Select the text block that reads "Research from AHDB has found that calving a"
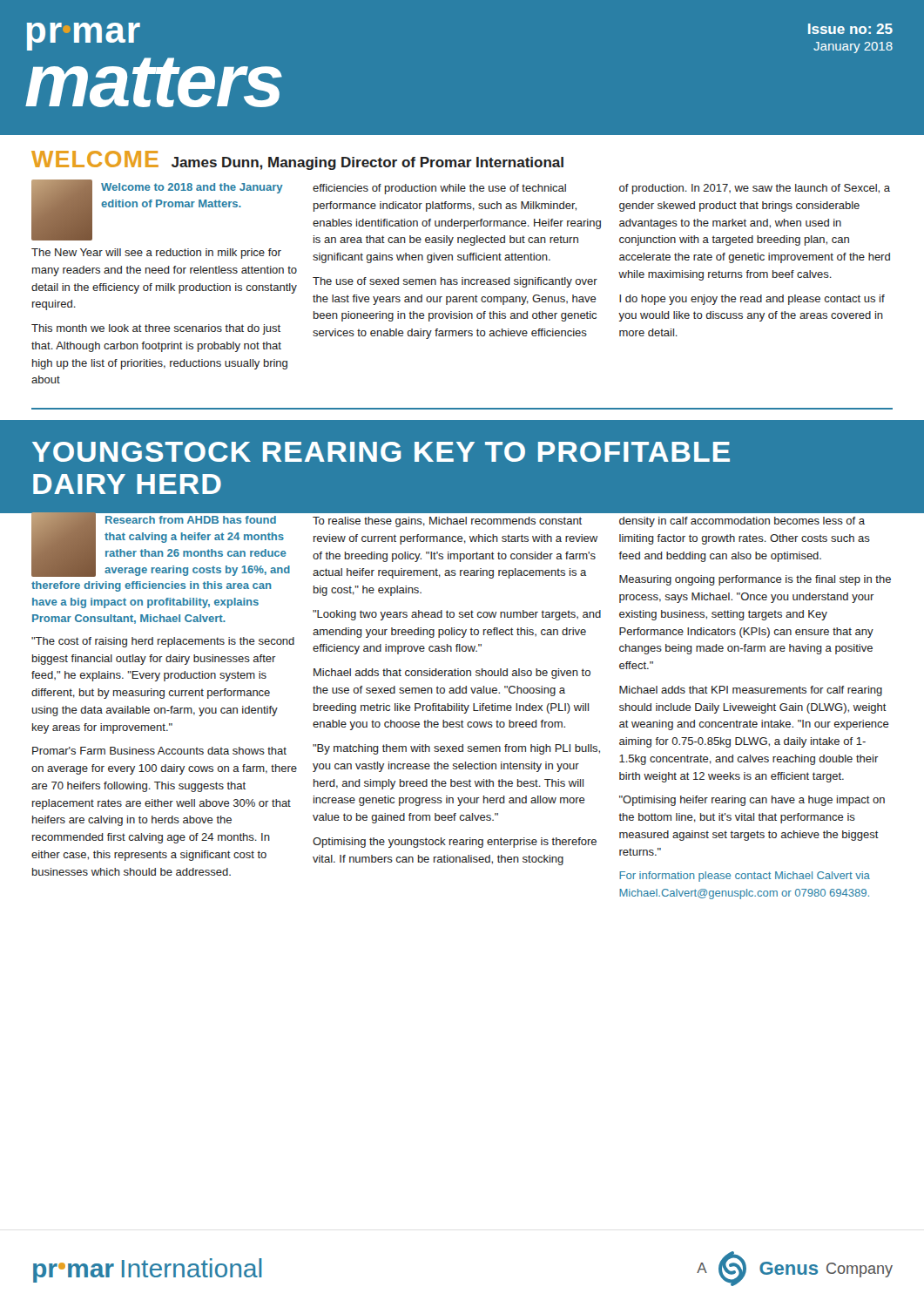 coord(462,707)
